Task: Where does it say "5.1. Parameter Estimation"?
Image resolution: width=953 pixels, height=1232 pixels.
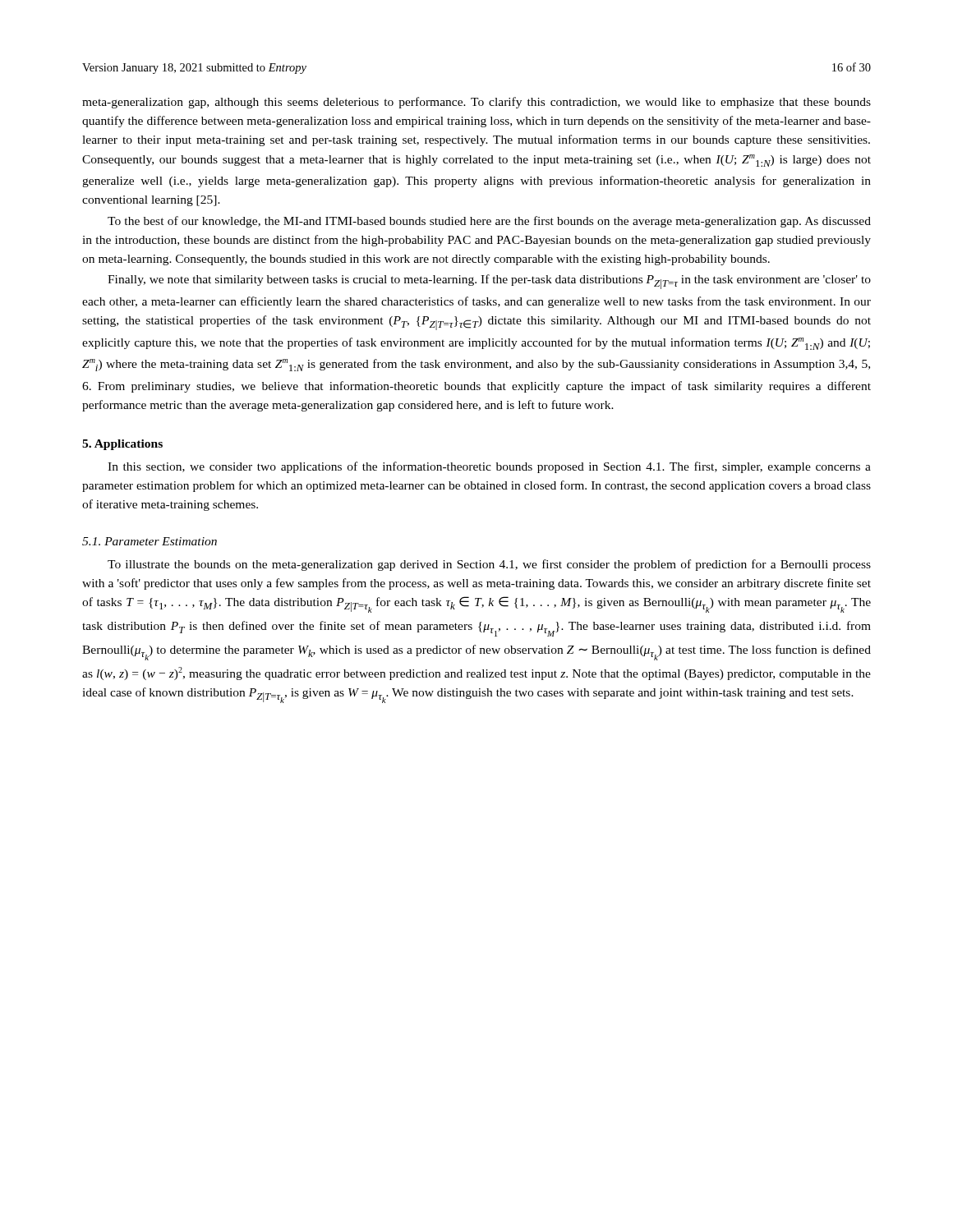Action: click(x=150, y=541)
